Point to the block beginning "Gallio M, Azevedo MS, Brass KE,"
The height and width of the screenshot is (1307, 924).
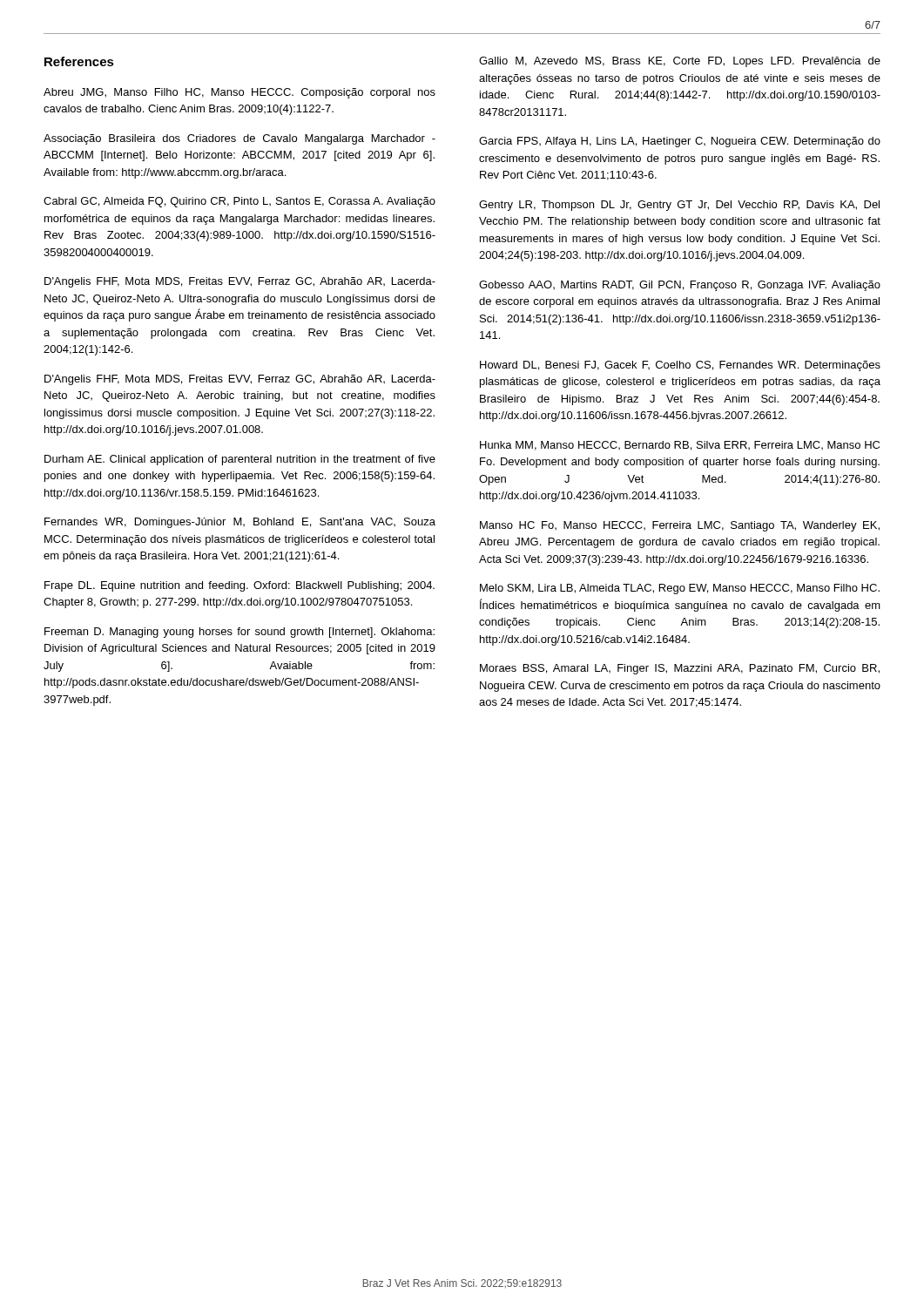click(680, 86)
